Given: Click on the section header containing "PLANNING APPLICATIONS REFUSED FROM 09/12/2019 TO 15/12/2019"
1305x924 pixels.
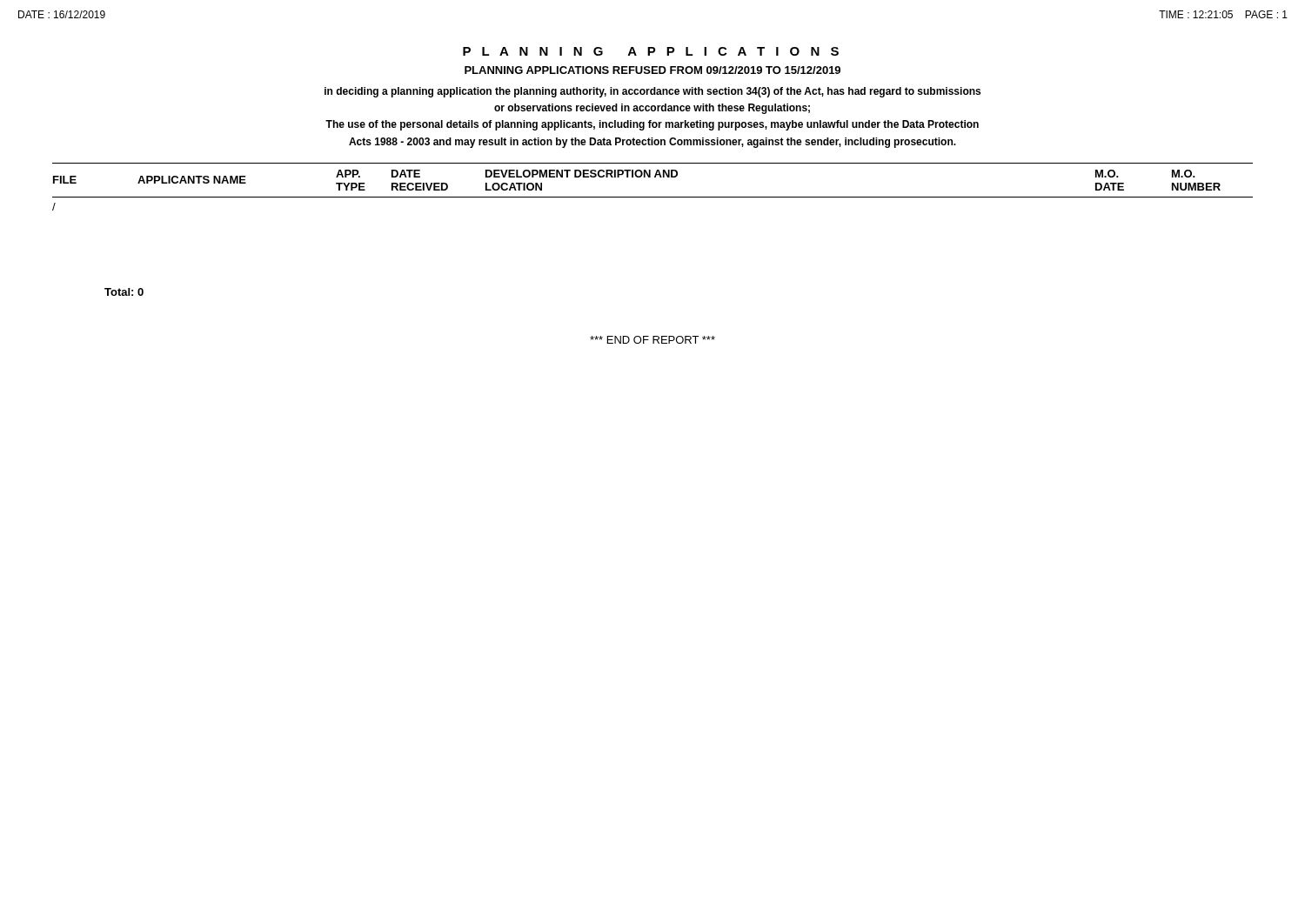Looking at the screenshot, I should [652, 70].
